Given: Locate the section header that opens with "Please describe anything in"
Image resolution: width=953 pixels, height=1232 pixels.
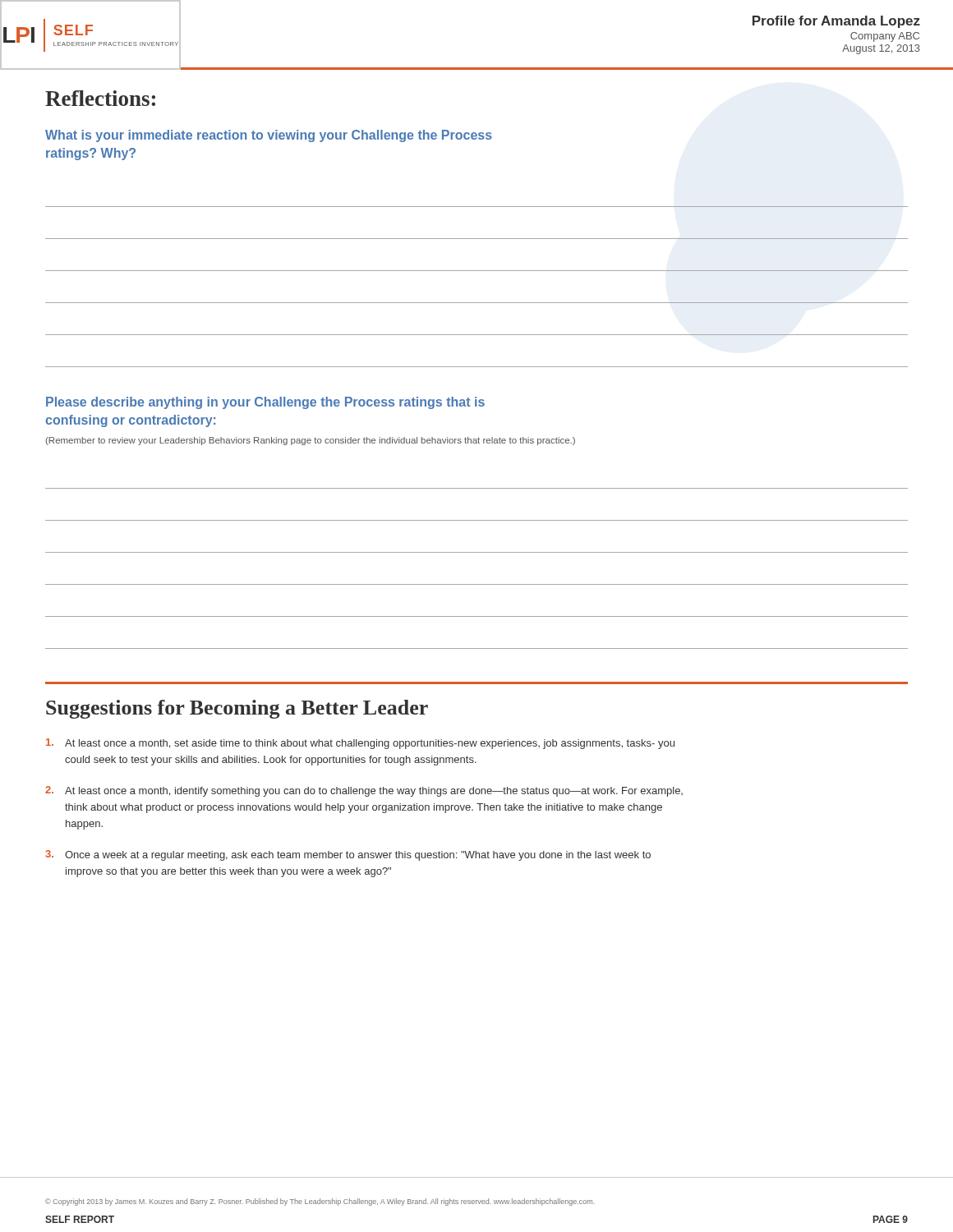Looking at the screenshot, I should click(265, 411).
